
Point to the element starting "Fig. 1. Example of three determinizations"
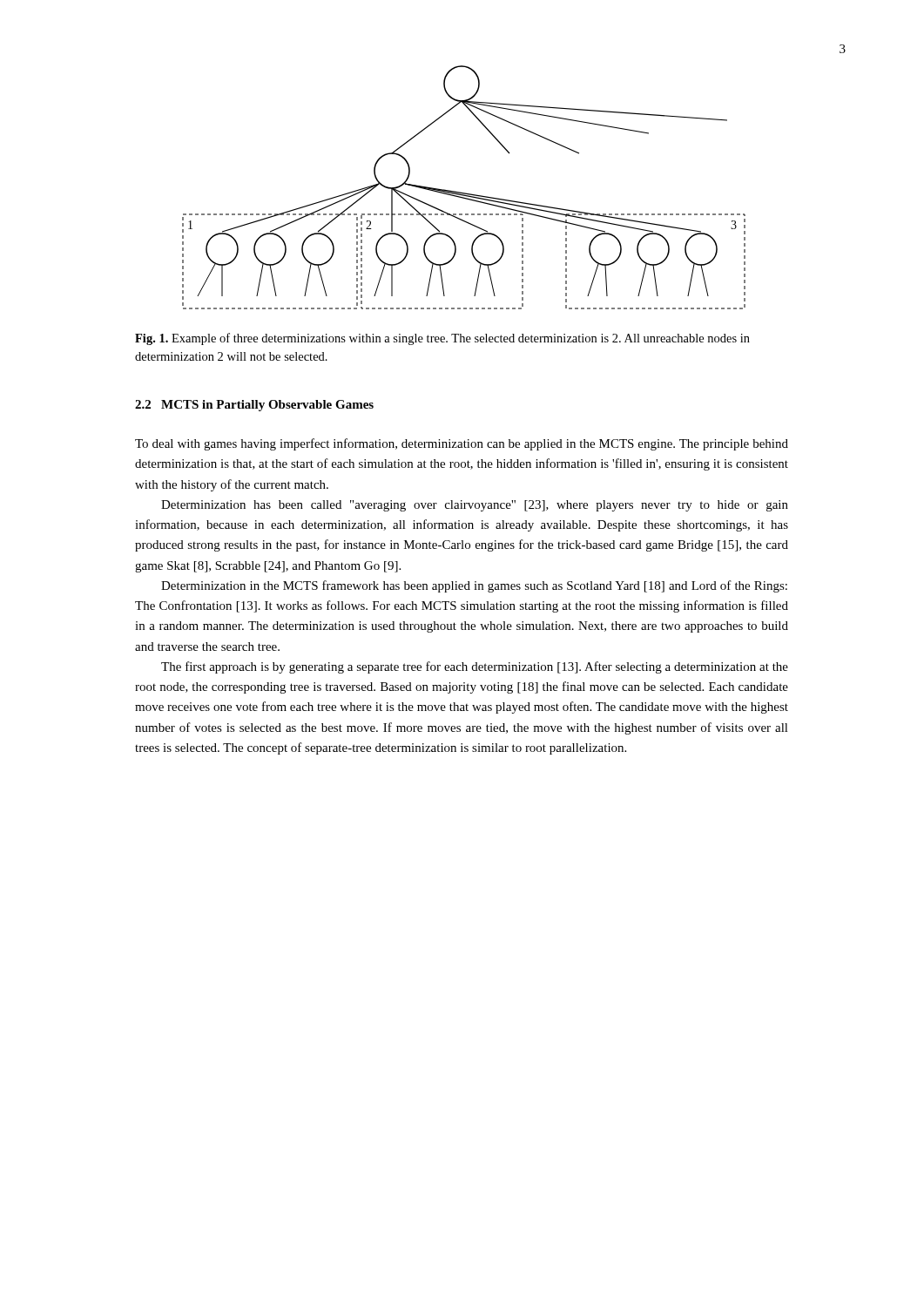pyautogui.click(x=442, y=347)
